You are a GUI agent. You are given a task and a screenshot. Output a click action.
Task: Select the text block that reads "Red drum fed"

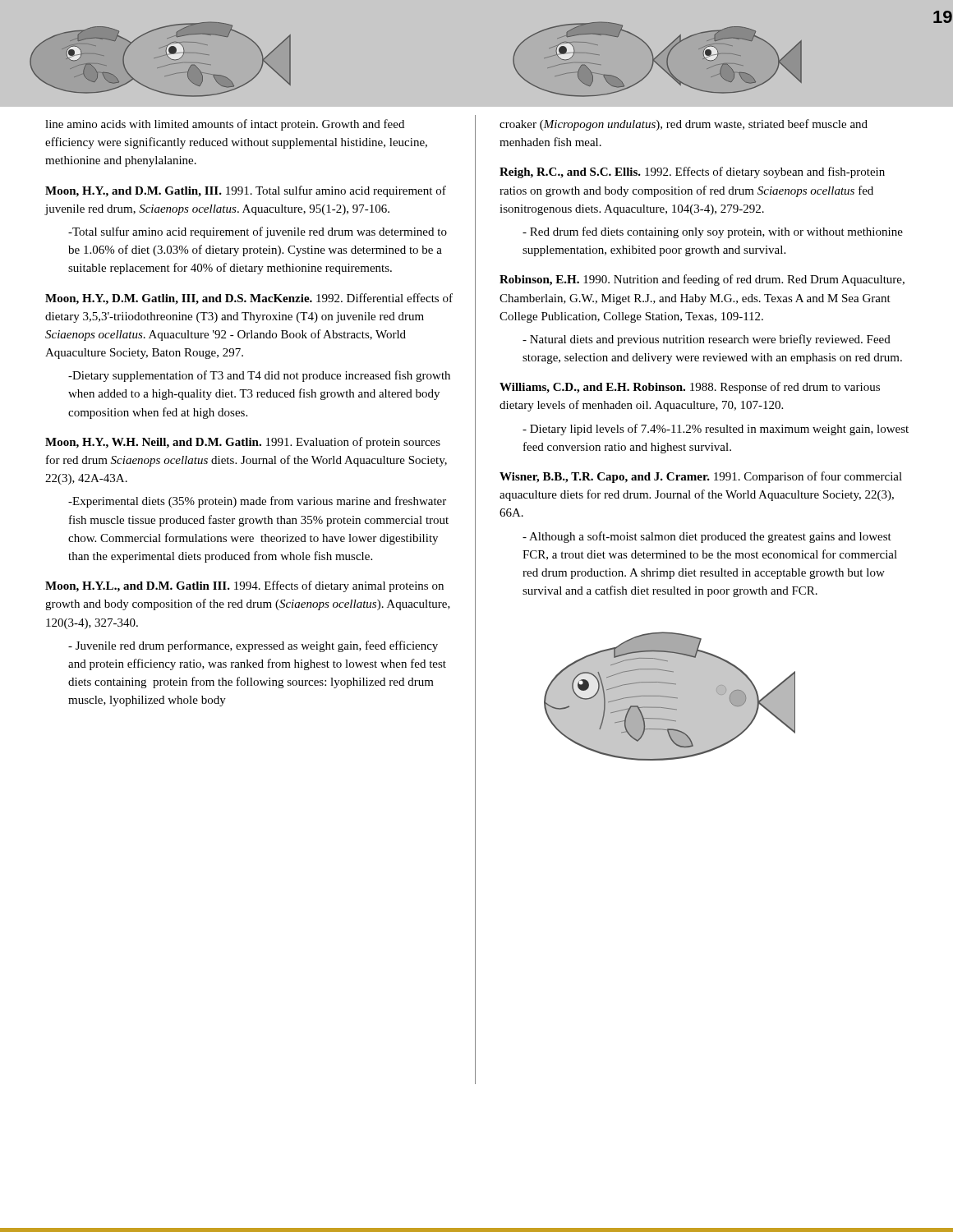coord(713,241)
